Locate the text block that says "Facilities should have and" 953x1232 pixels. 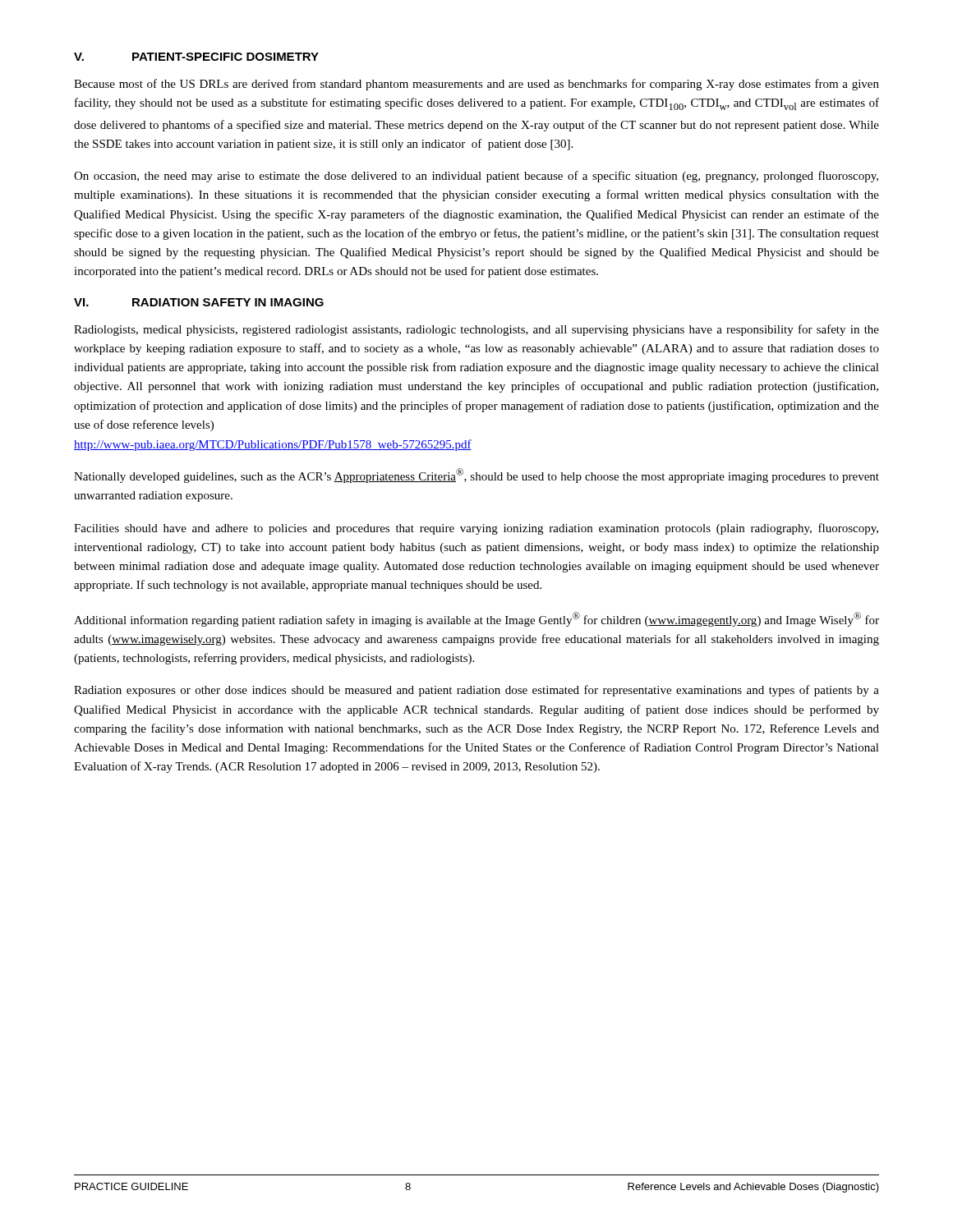pyautogui.click(x=476, y=556)
